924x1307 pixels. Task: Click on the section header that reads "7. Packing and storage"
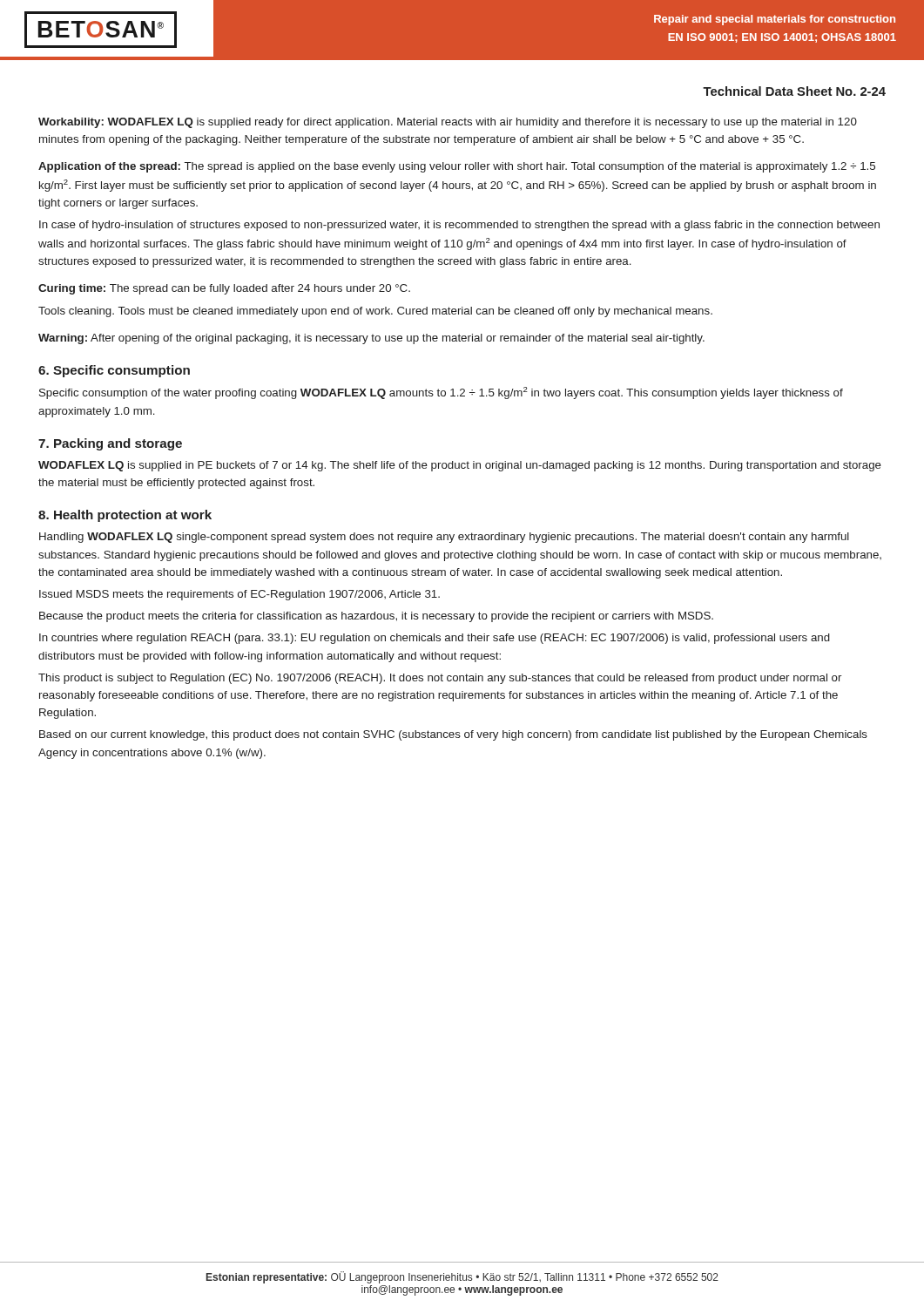110,443
